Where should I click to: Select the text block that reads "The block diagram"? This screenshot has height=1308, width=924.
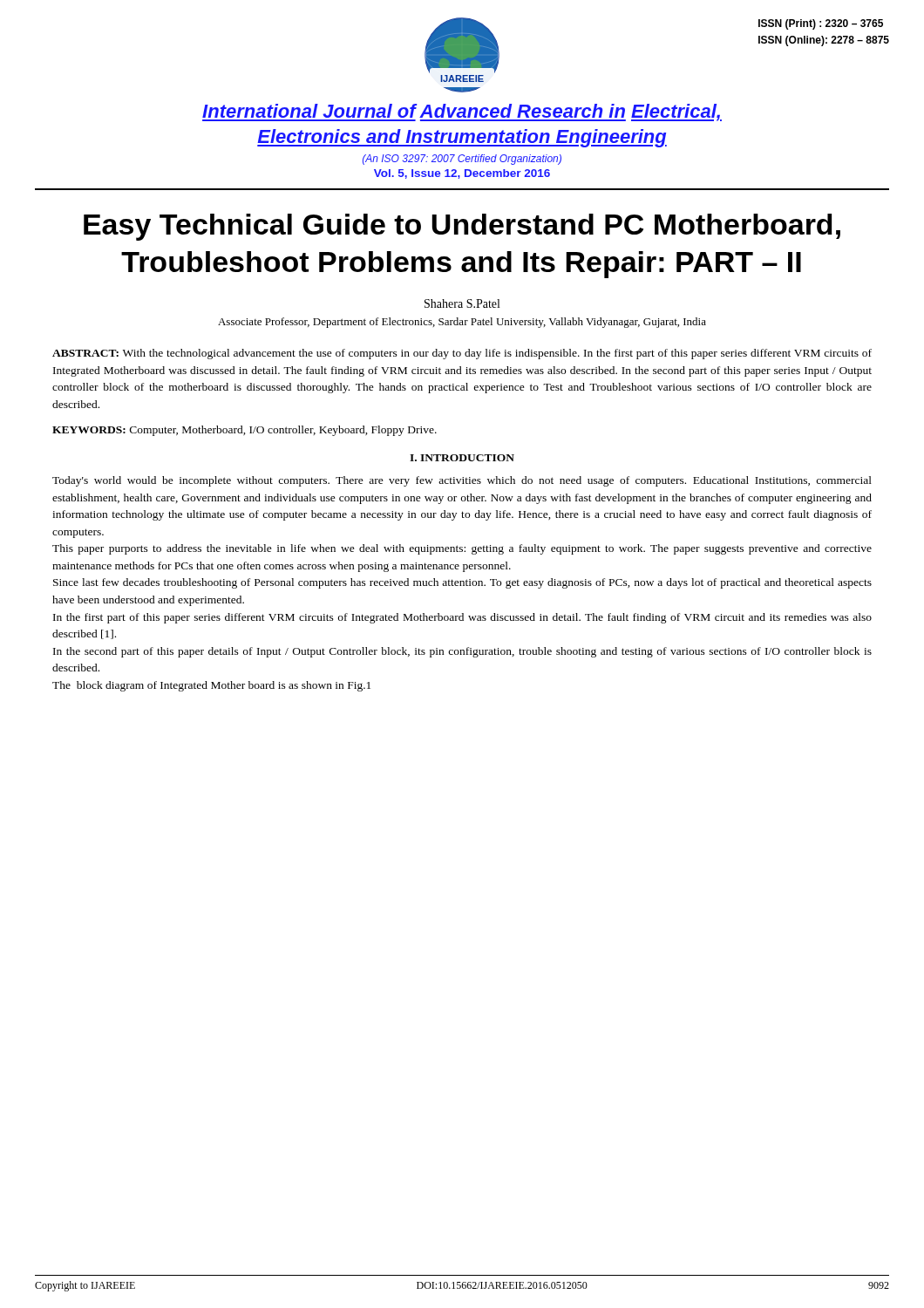(x=212, y=685)
